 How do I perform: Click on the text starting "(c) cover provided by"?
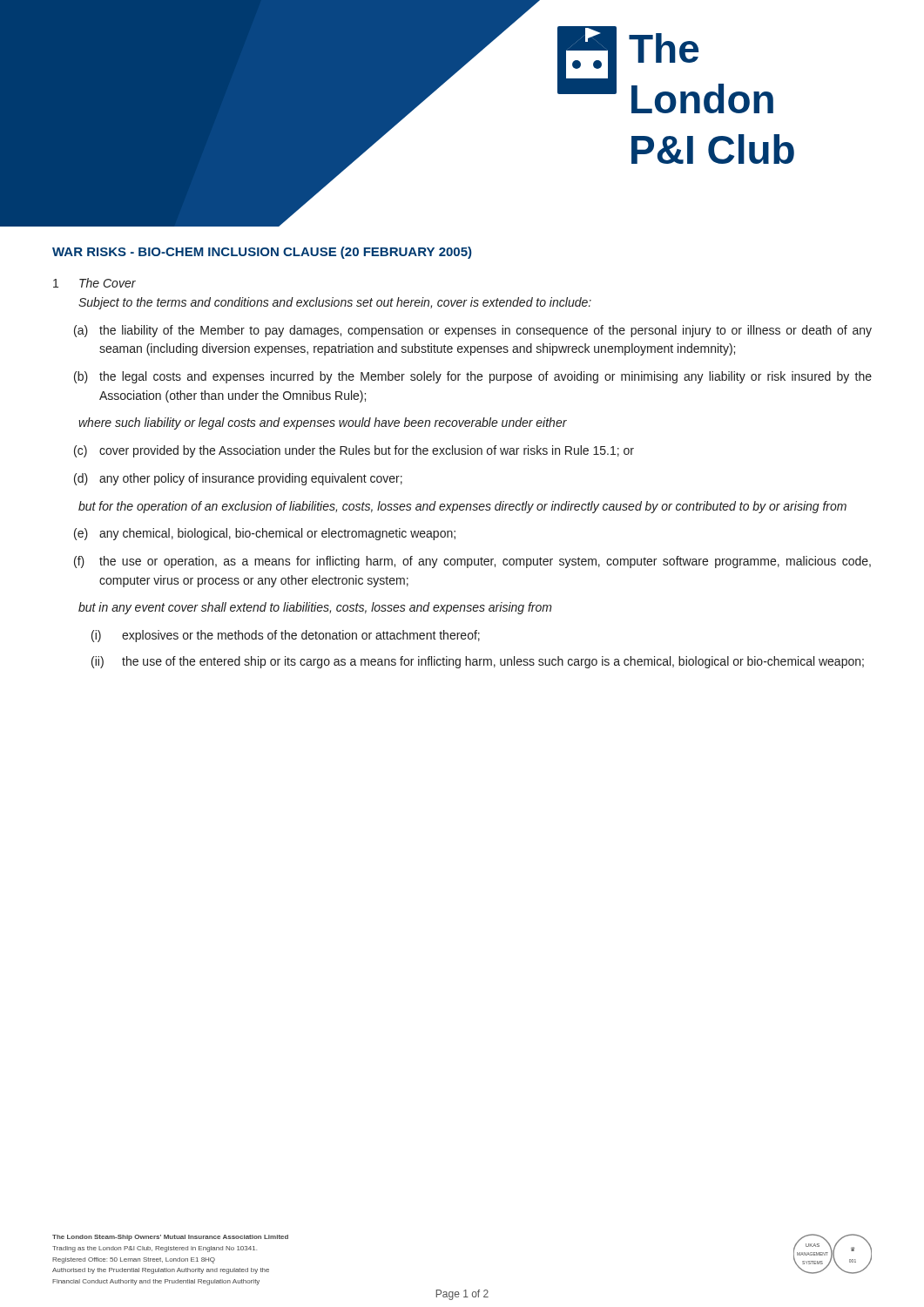[354, 451]
